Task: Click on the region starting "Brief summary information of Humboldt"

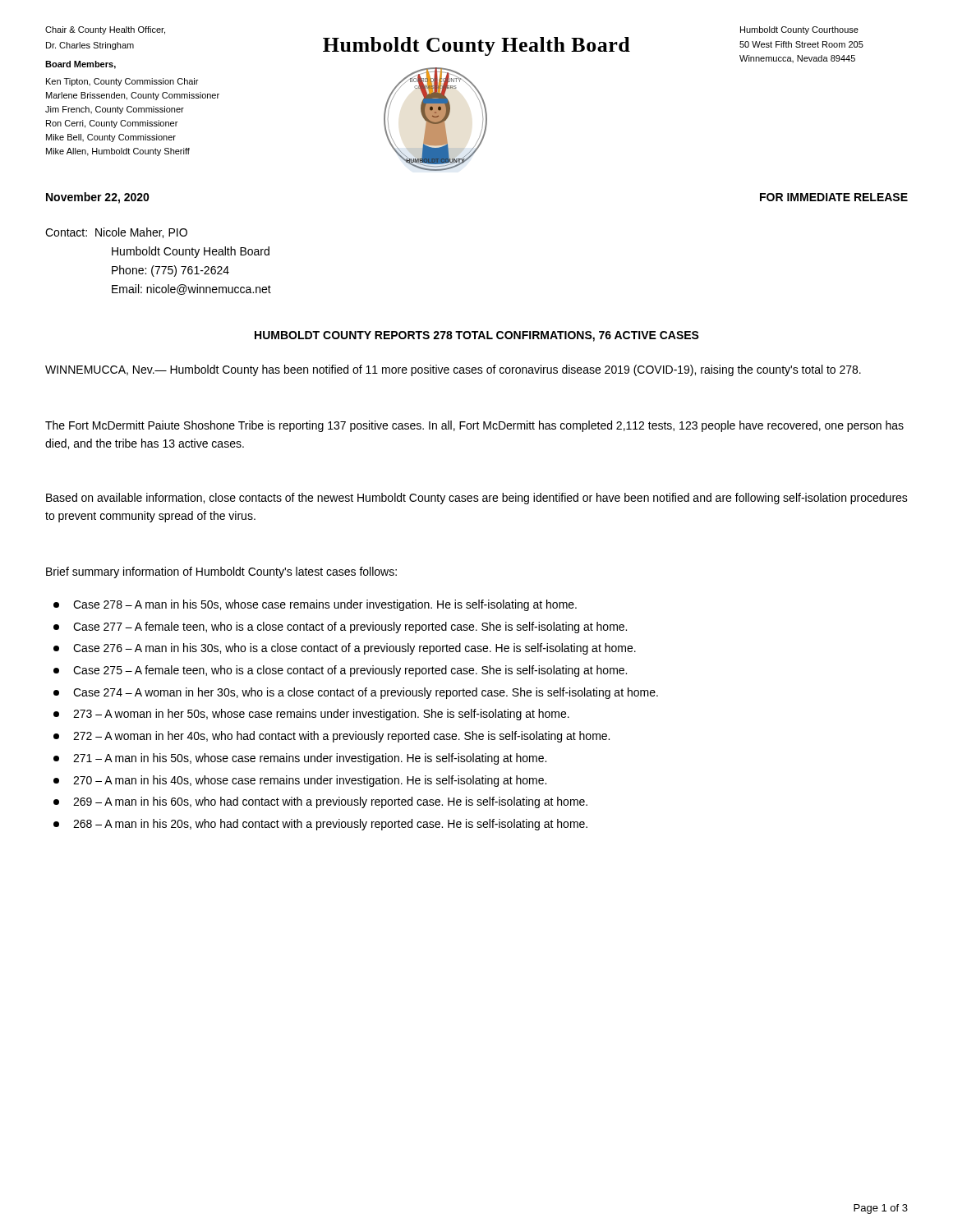Action: [221, 572]
